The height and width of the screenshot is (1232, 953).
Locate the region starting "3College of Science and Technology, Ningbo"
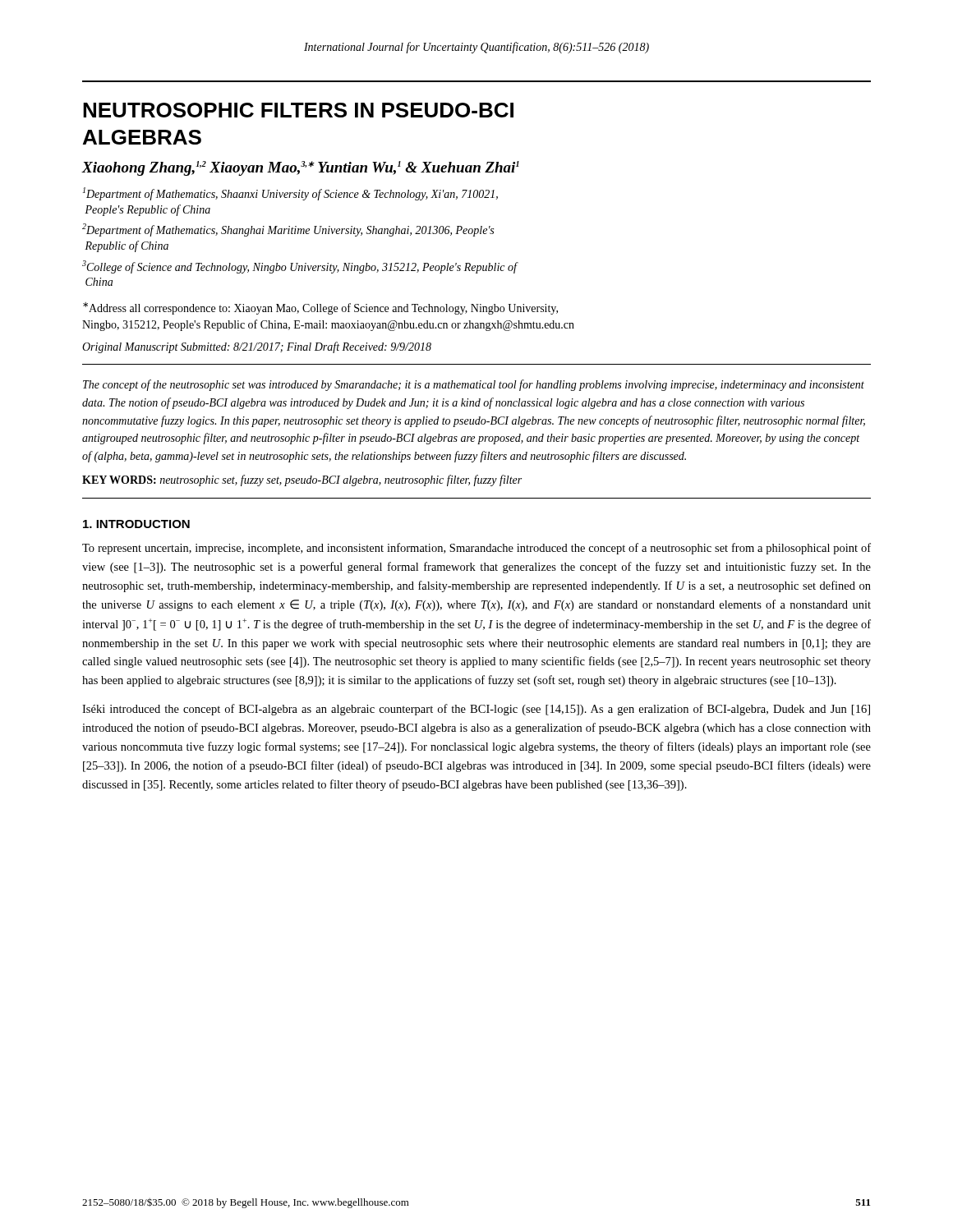(x=299, y=274)
